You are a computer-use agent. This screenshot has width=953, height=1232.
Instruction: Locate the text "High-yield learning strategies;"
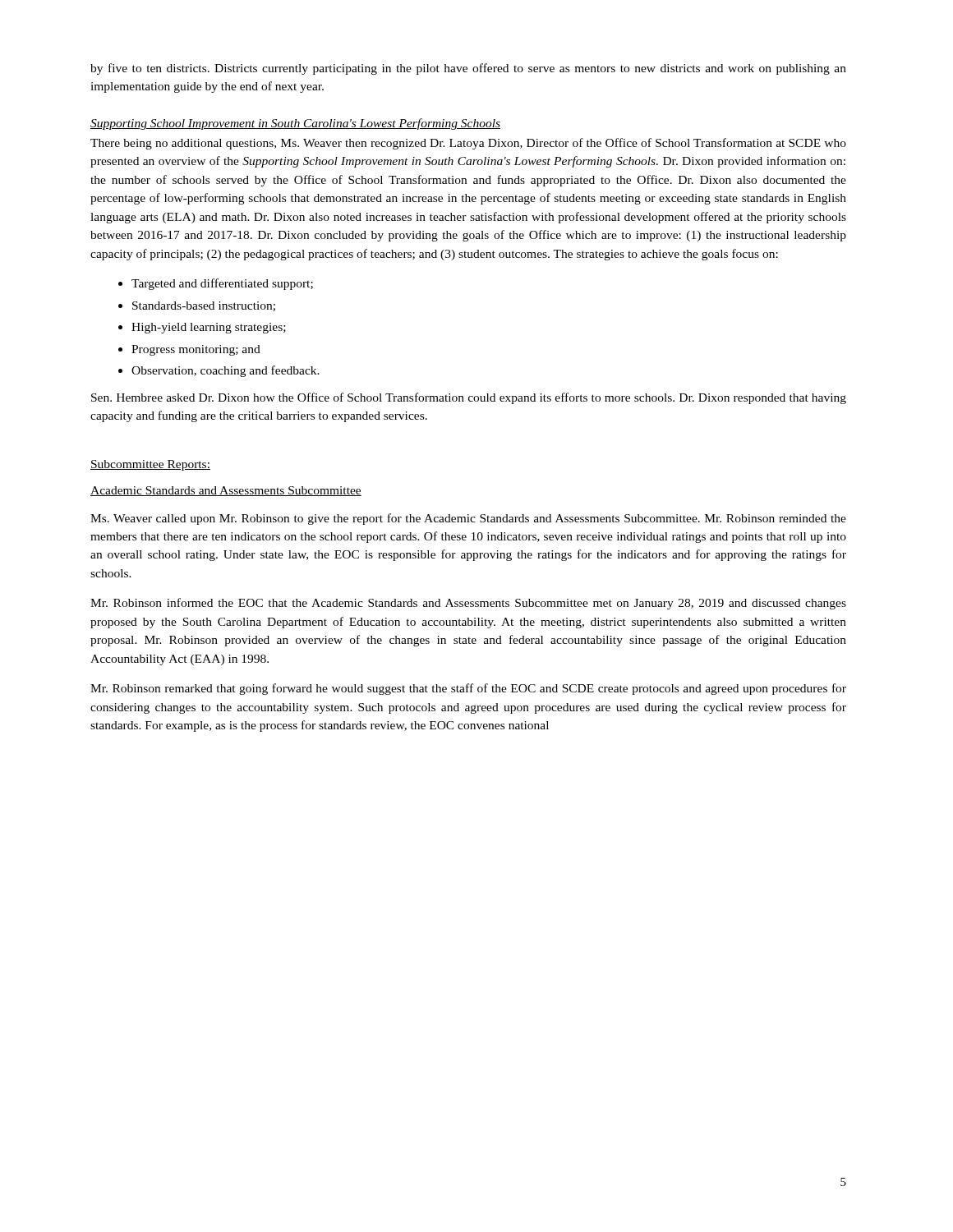[x=209, y=327]
